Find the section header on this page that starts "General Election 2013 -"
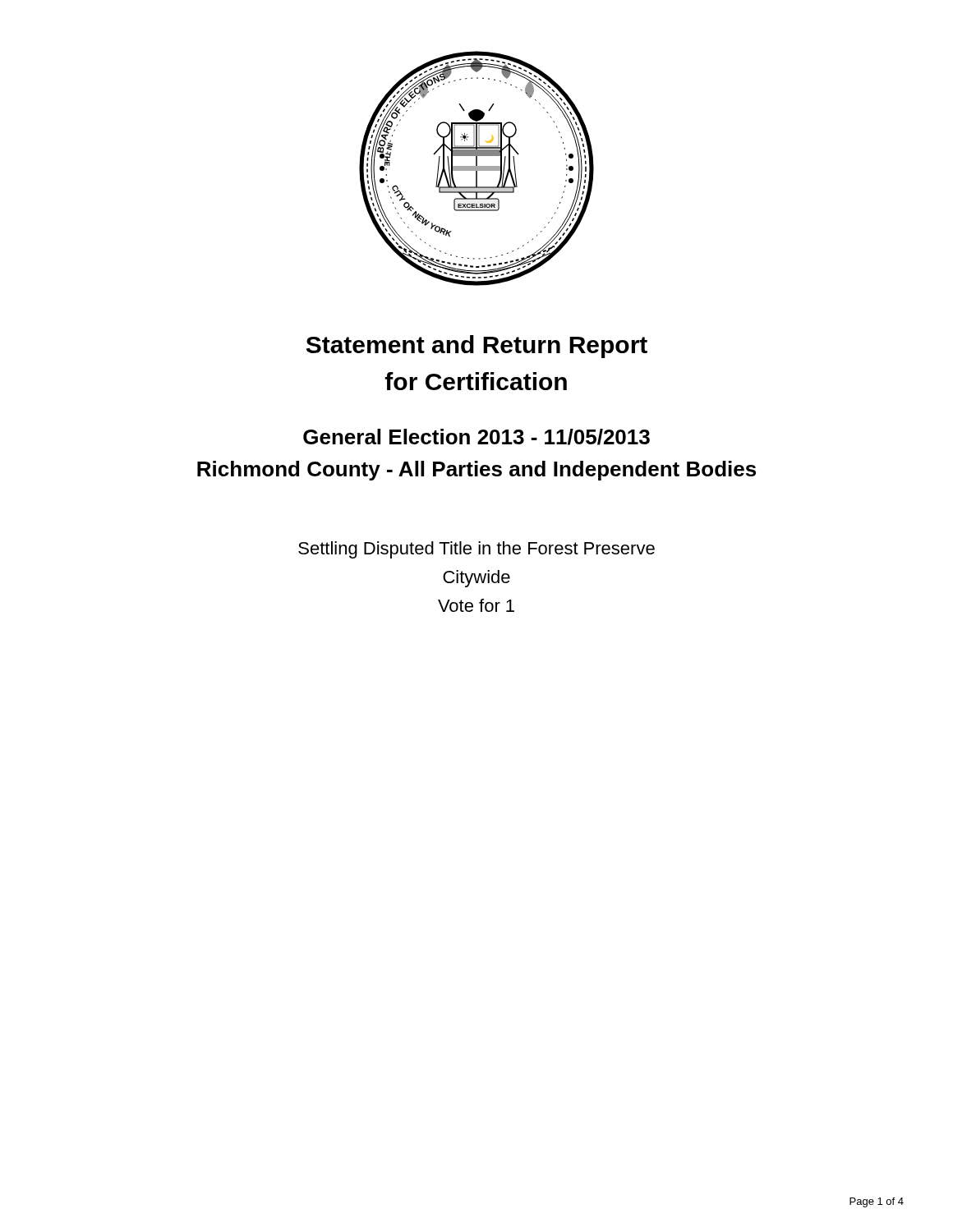Image resolution: width=953 pixels, height=1232 pixels. tap(476, 453)
